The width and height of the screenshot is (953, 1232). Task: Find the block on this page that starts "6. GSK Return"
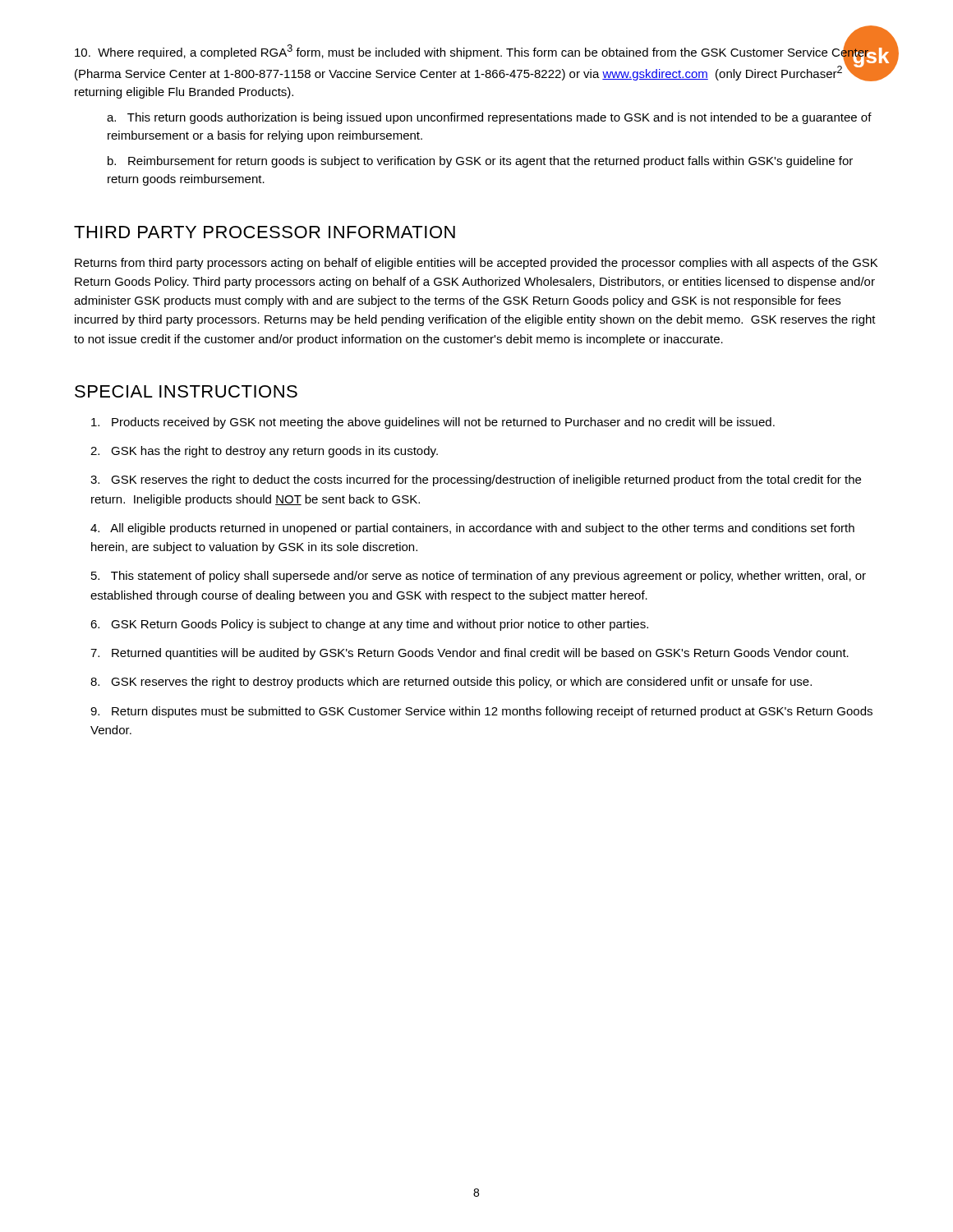(x=370, y=624)
